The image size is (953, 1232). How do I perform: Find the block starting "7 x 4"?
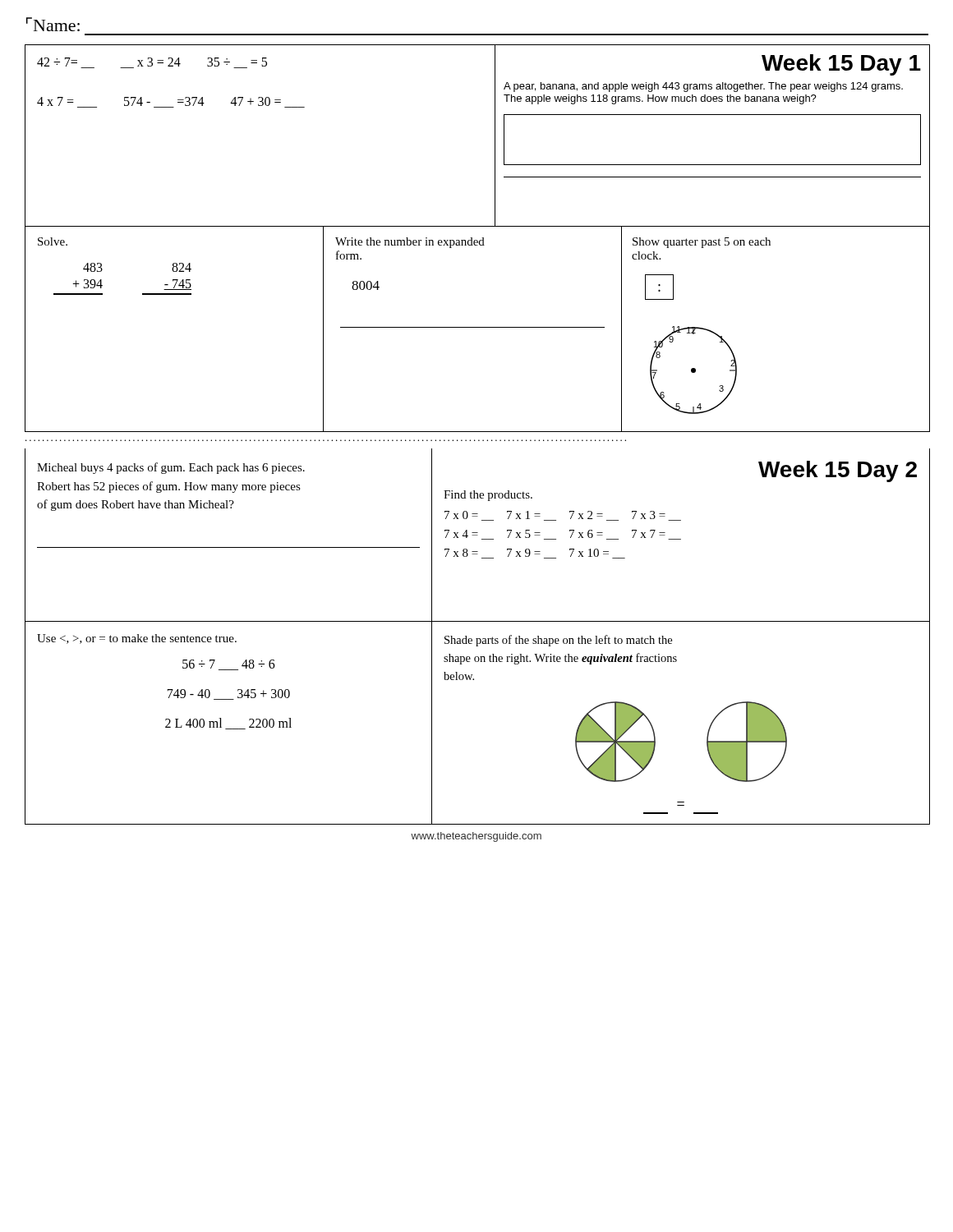[562, 534]
